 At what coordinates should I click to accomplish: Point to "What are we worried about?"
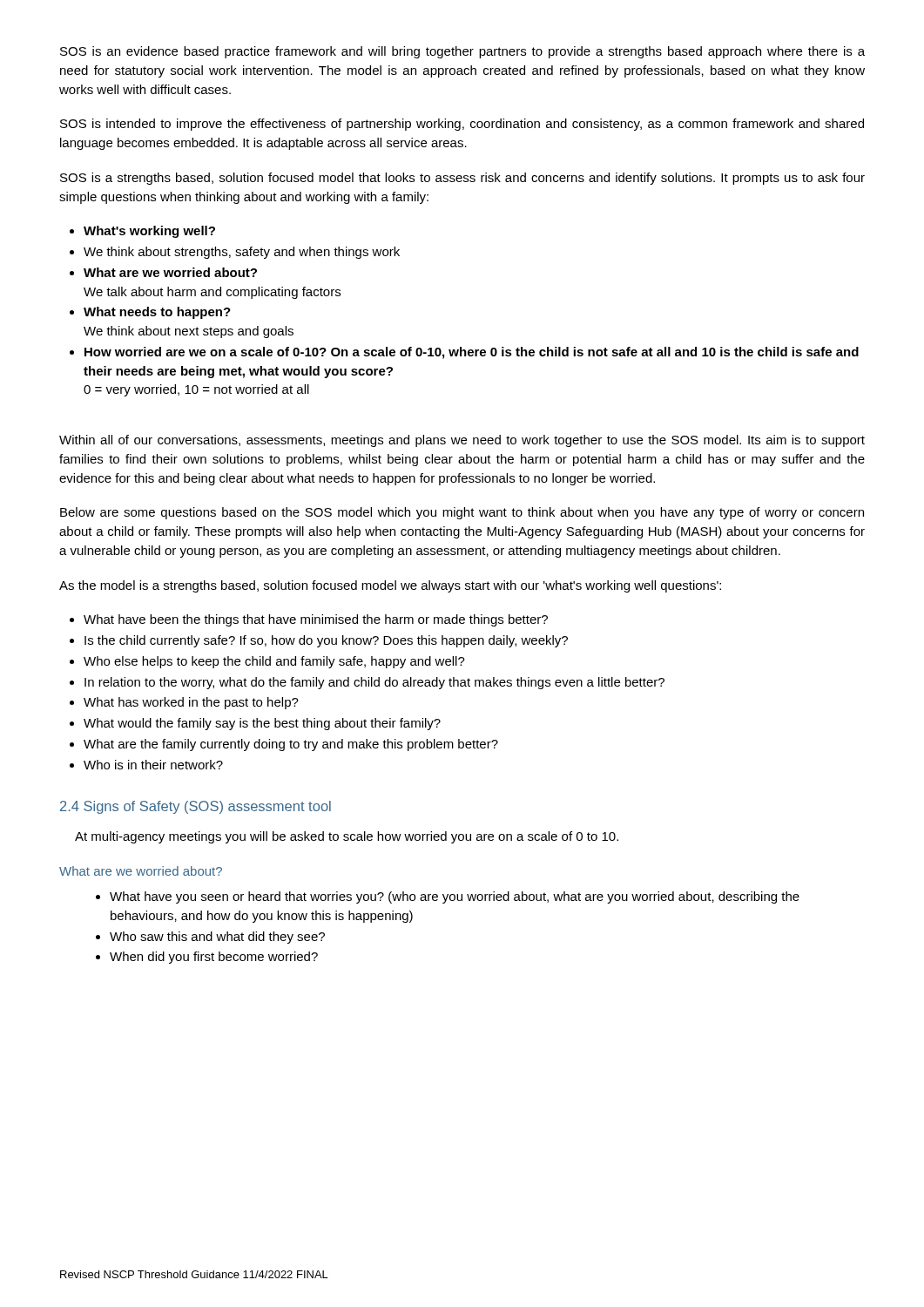coord(141,871)
